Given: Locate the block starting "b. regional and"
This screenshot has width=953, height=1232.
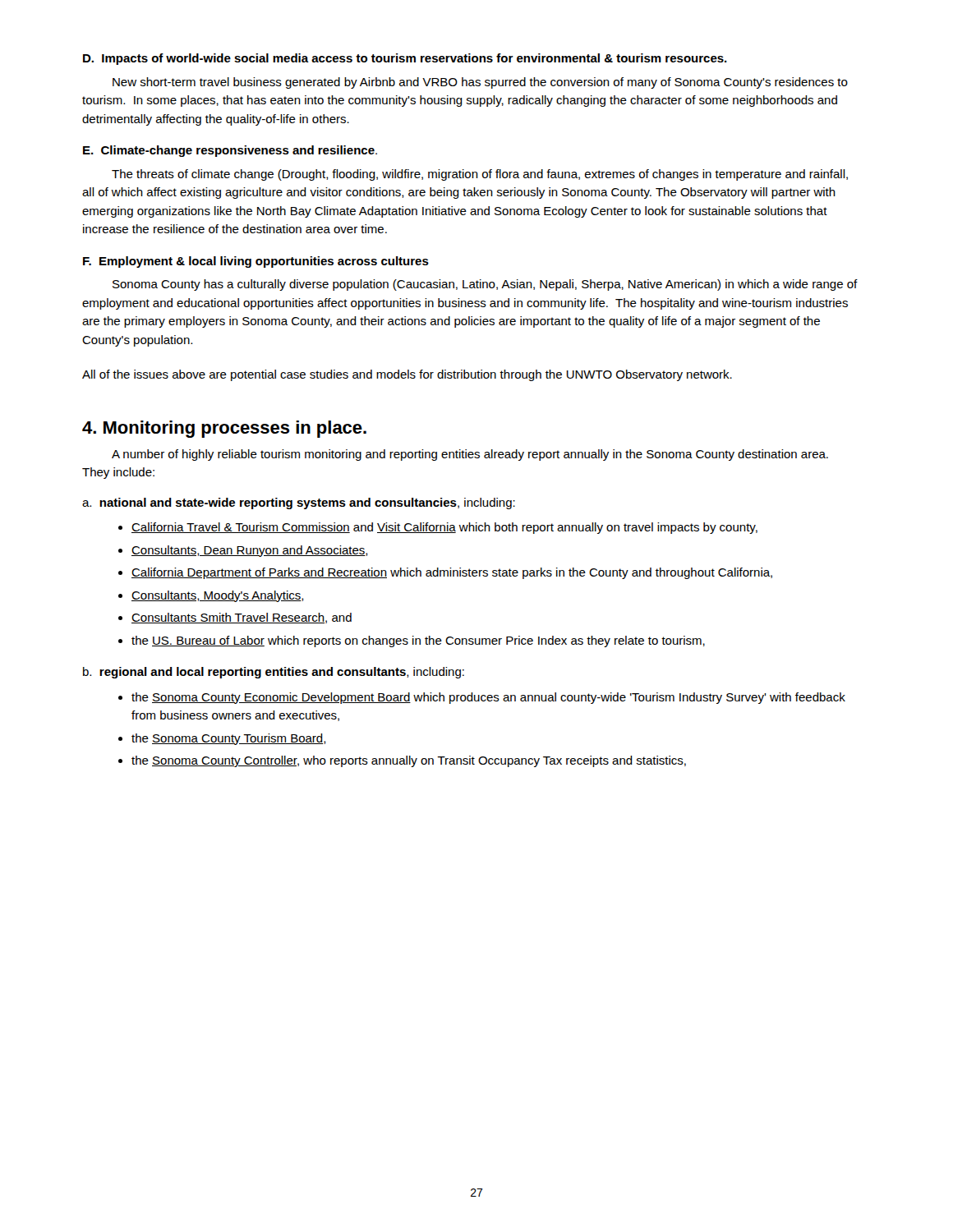Looking at the screenshot, I should pyautogui.click(x=274, y=671).
